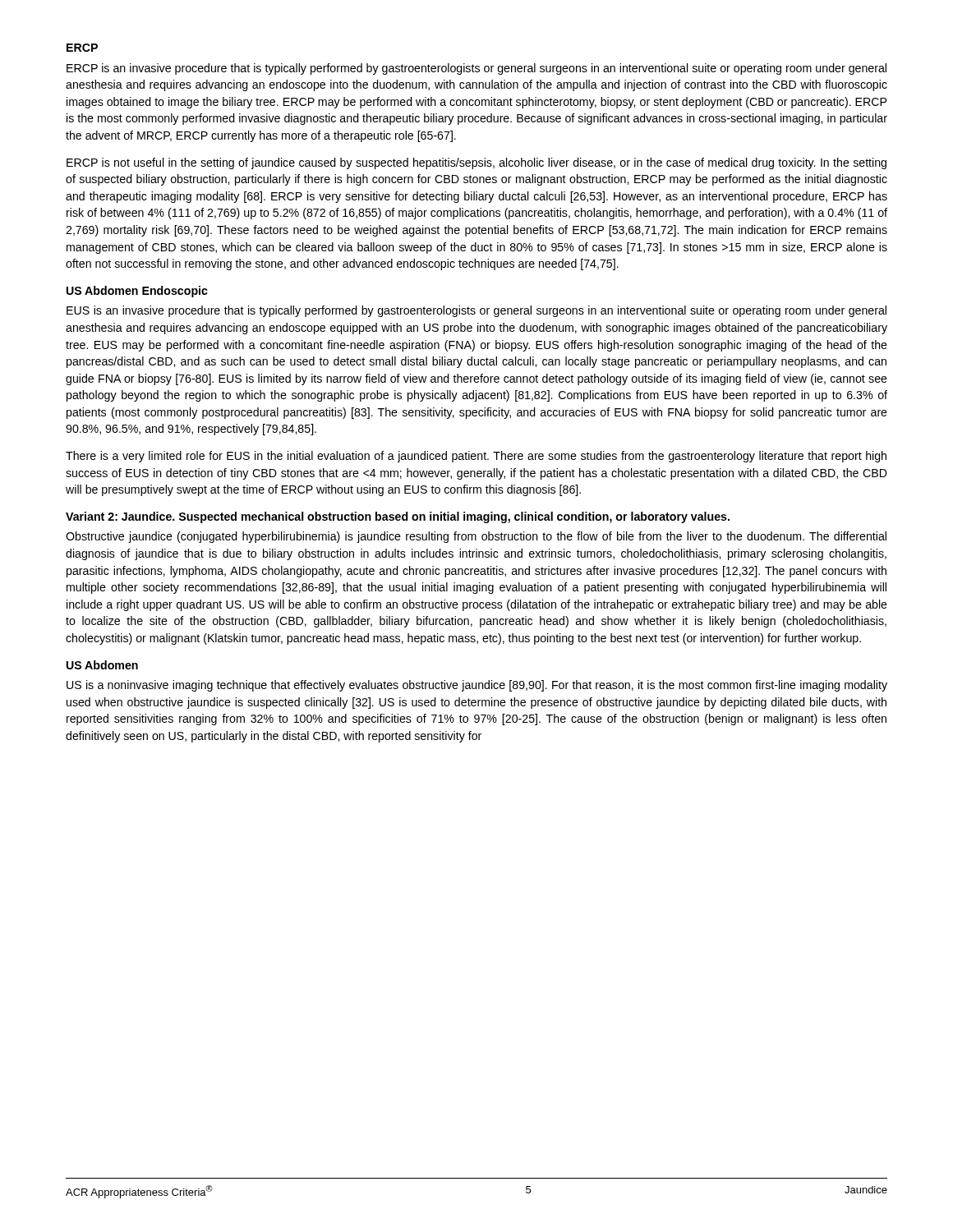953x1232 pixels.
Task: Find the block starting "ERCP is not useful in the setting of"
Action: coord(476,213)
